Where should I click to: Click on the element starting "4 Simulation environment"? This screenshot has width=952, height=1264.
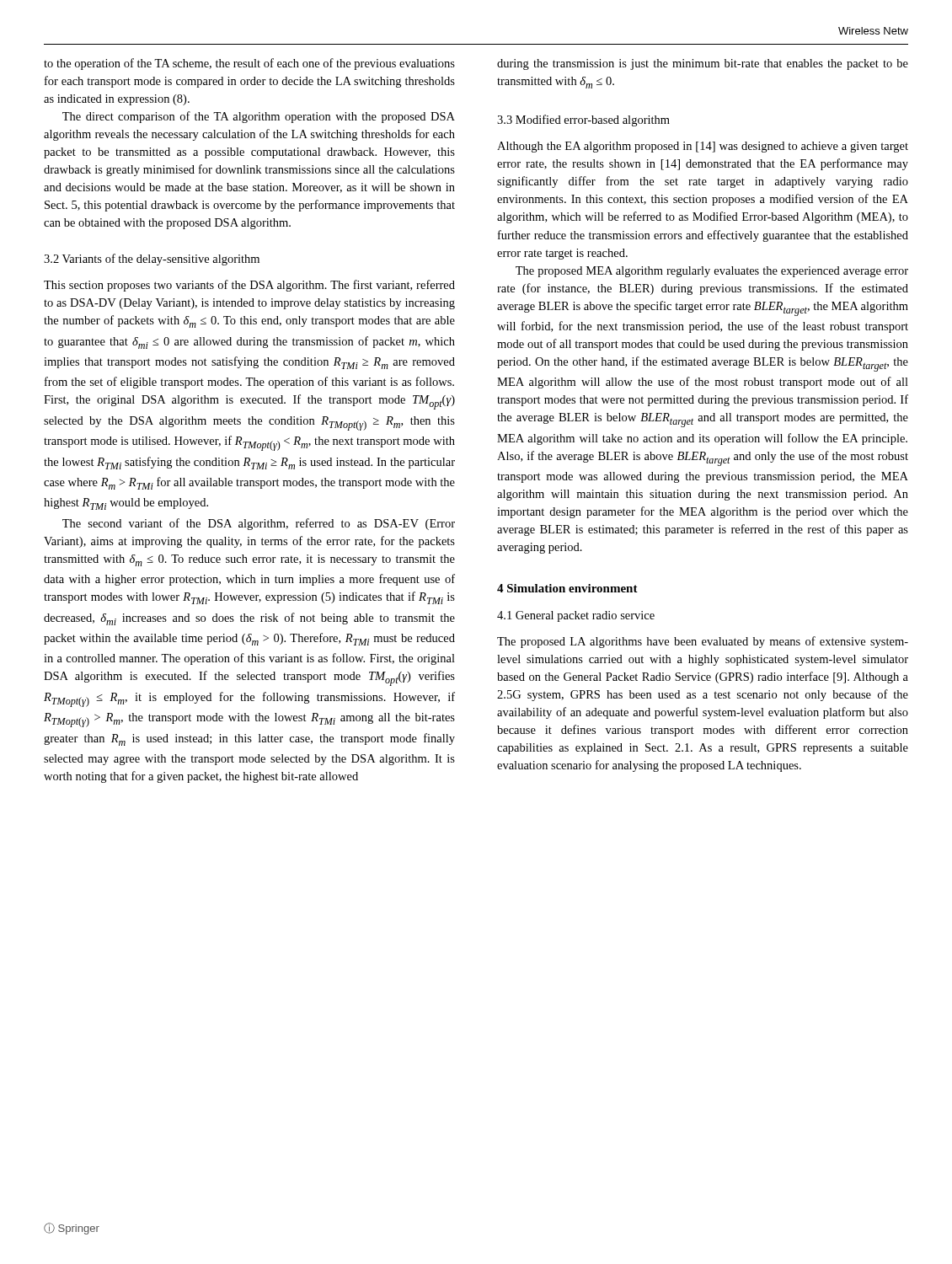click(x=567, y=588)
